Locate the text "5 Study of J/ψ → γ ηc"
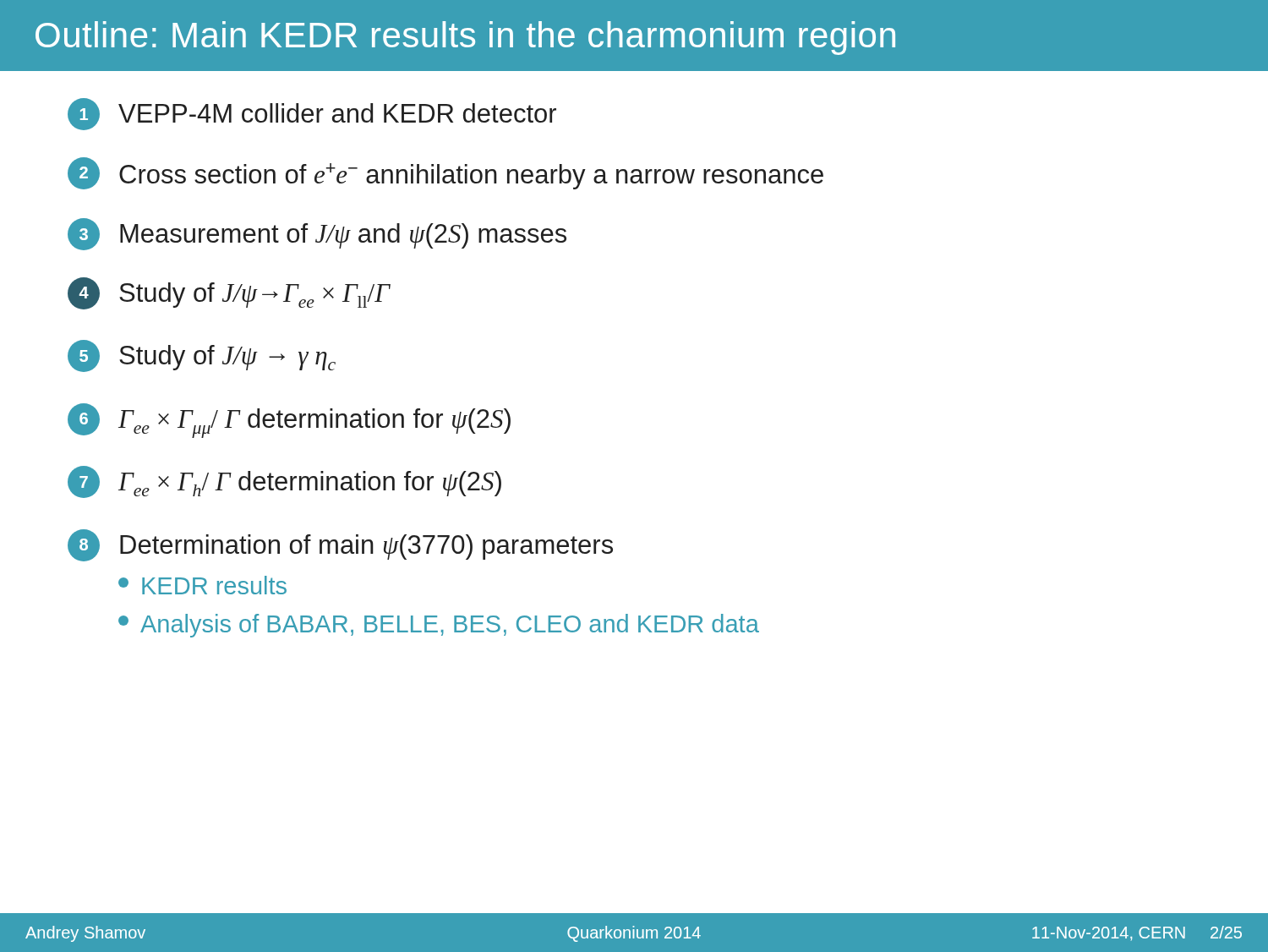The width and height of the screenshot is (1268, 952). coord(202,356)
